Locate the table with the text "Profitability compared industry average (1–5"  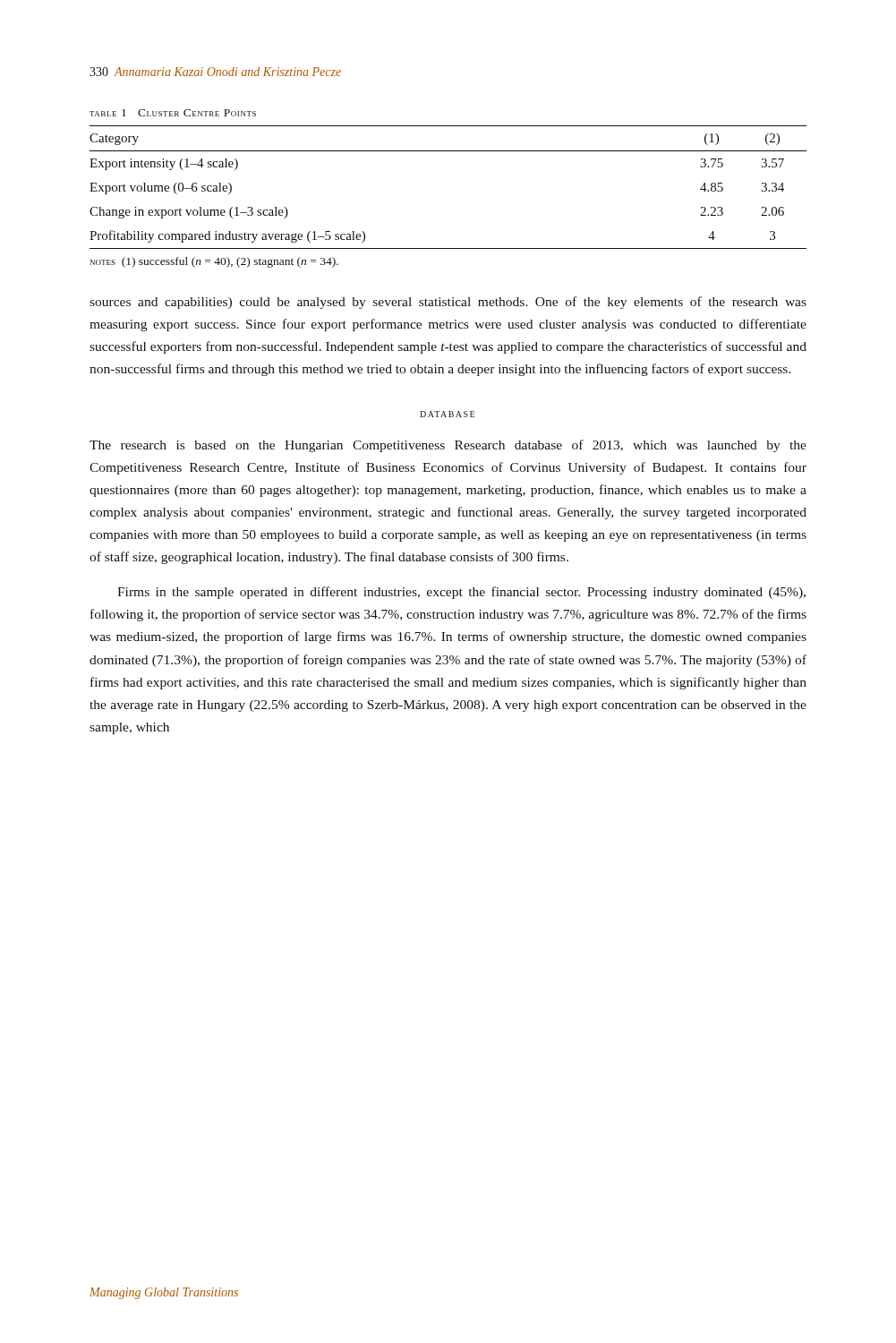point(448,187)
